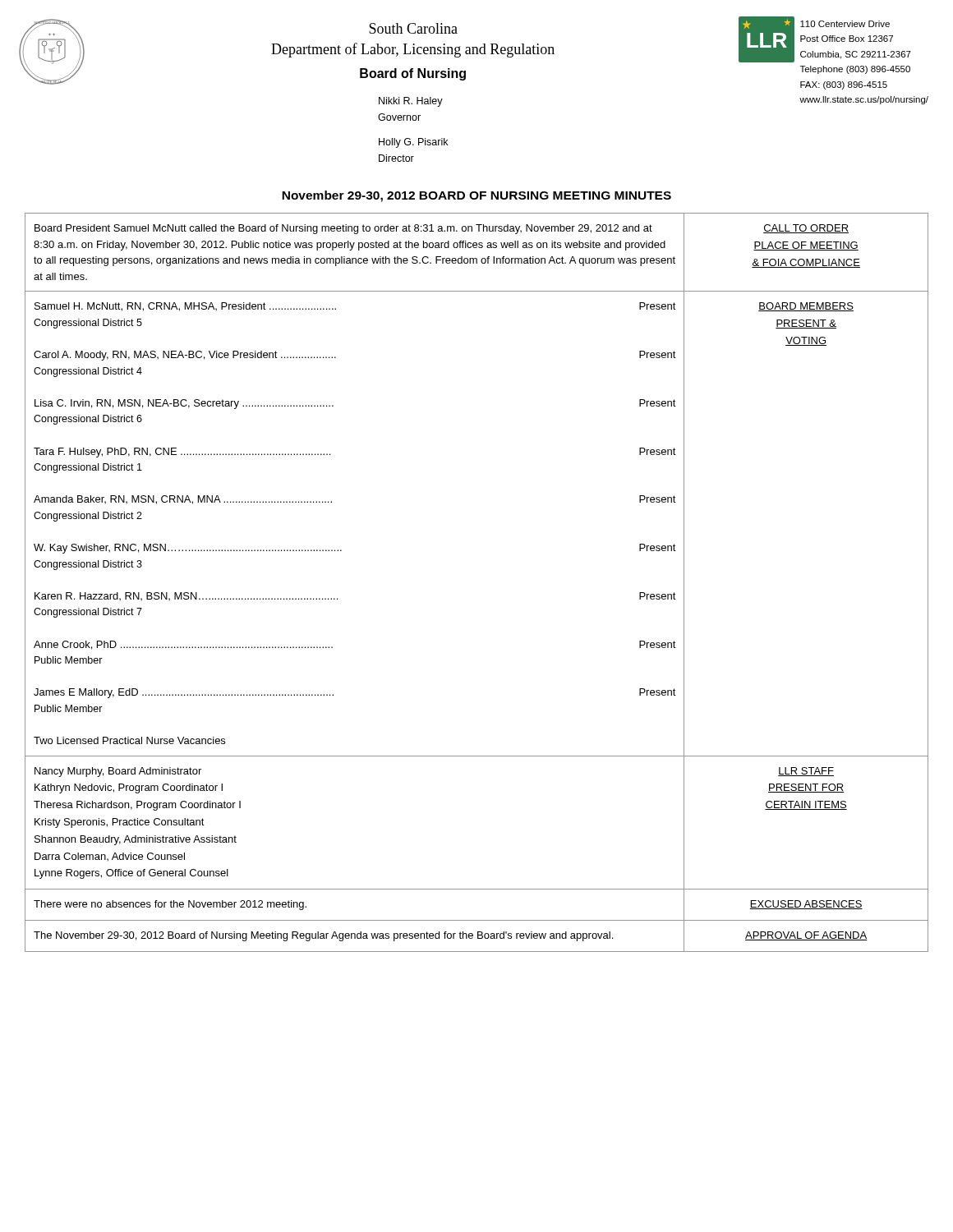Point to the block beginning "Samuel H. McNutt, RN, CRNA, MHSA,"

(x=151, y=308)
